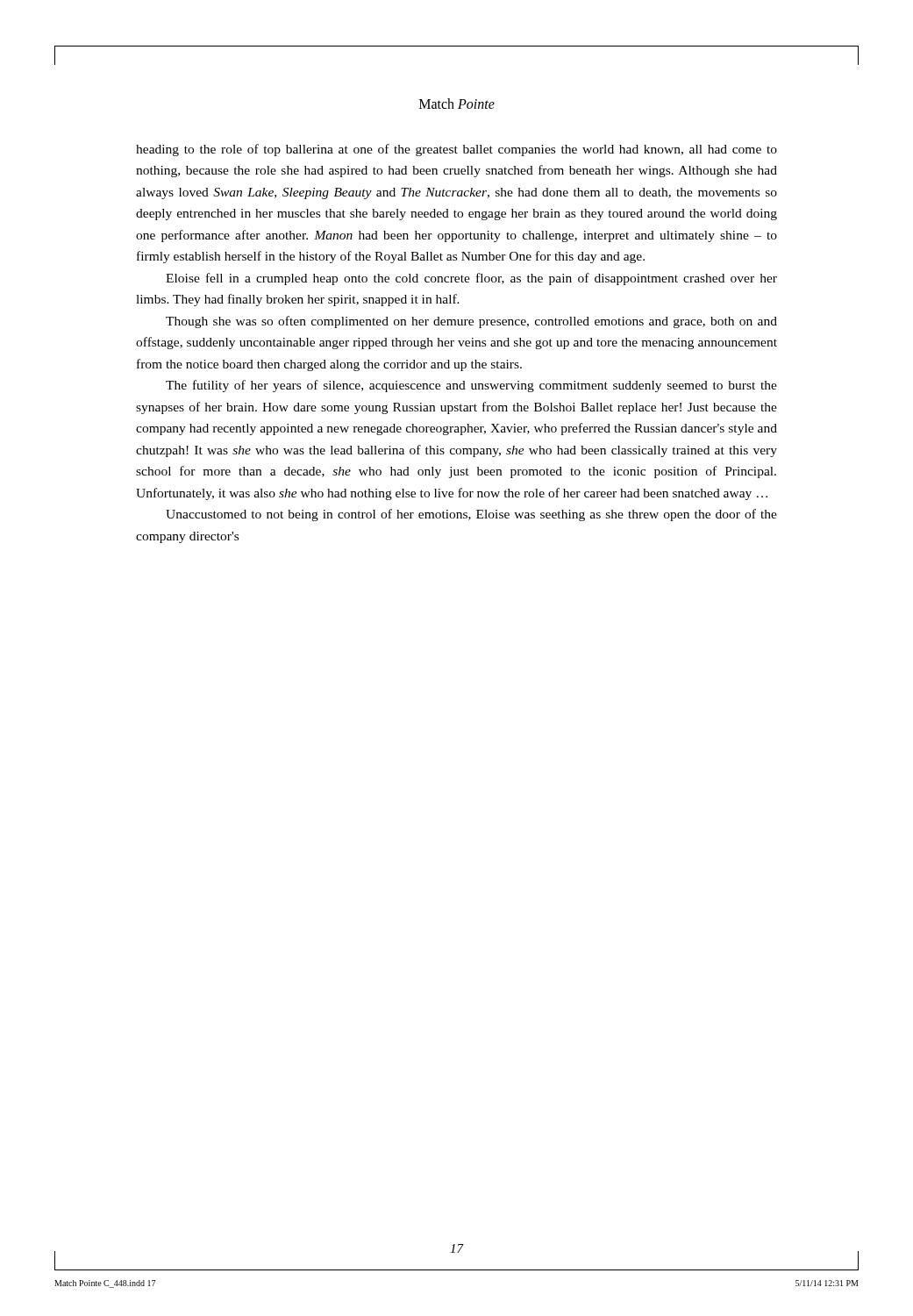
Task: Locate the text block containing "Though she was"
Action: pos(456,343)
